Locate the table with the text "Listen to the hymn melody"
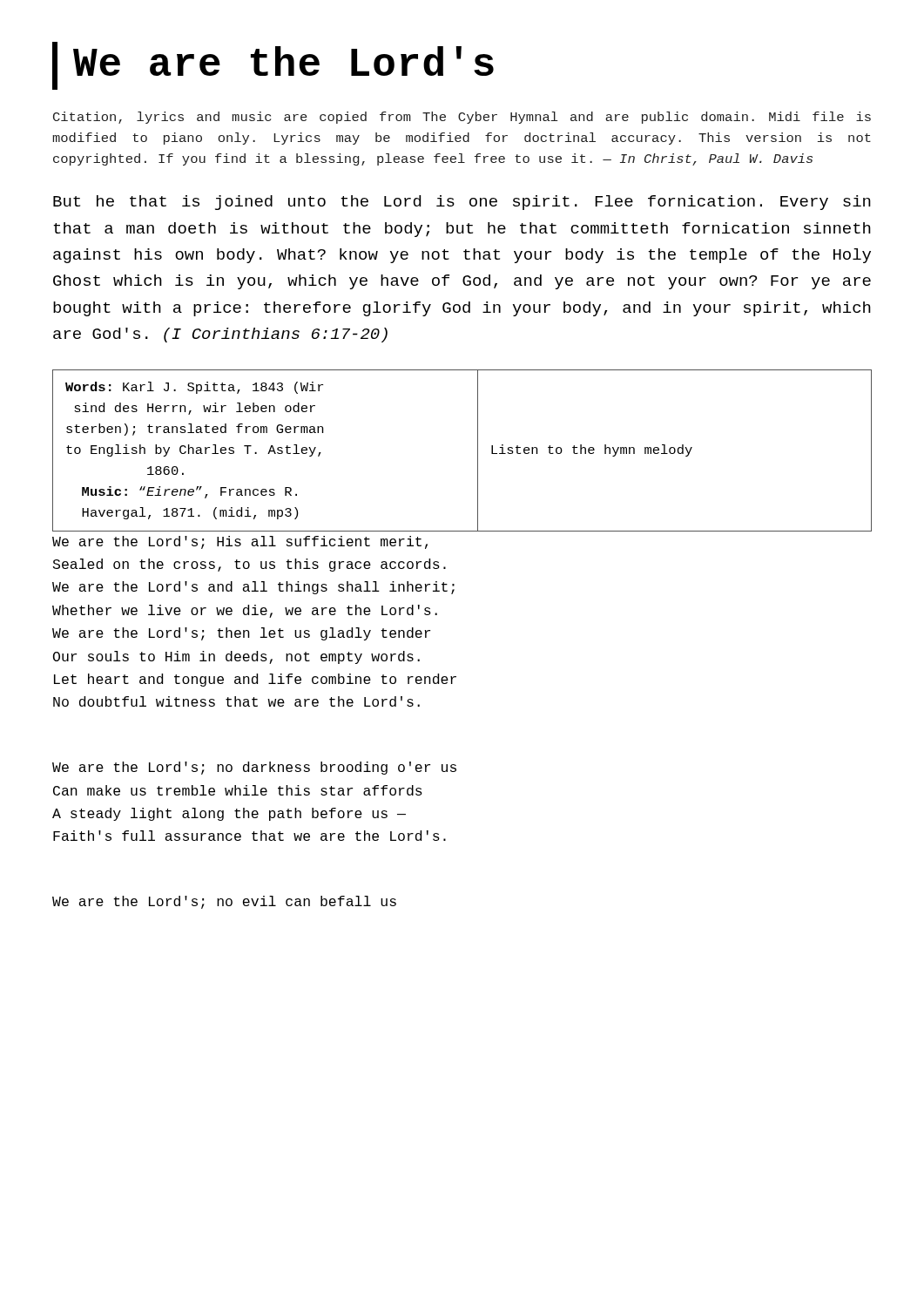The image size is (924, 1307). (x=462, y=450)
